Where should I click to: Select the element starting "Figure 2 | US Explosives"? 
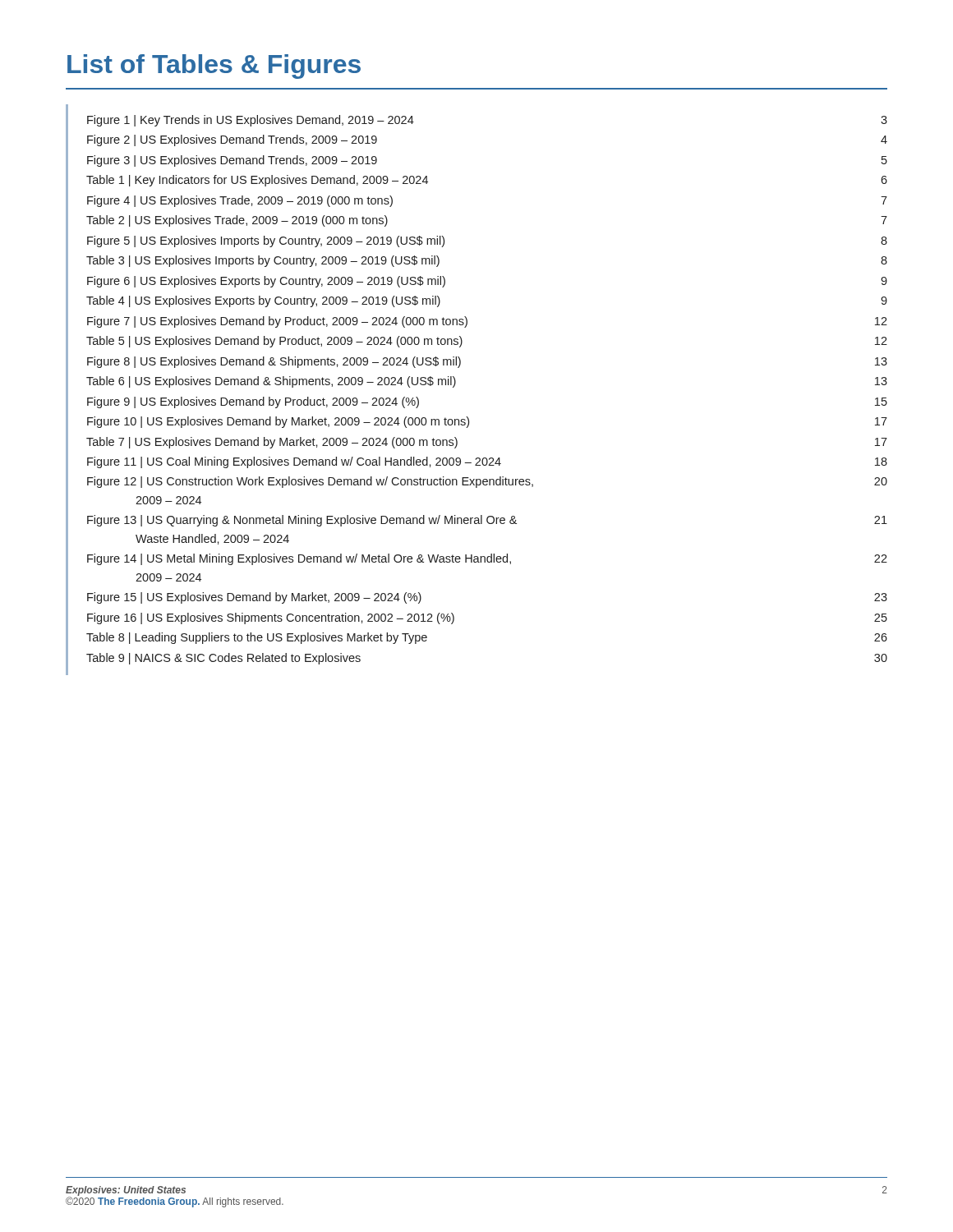[227, 140]
